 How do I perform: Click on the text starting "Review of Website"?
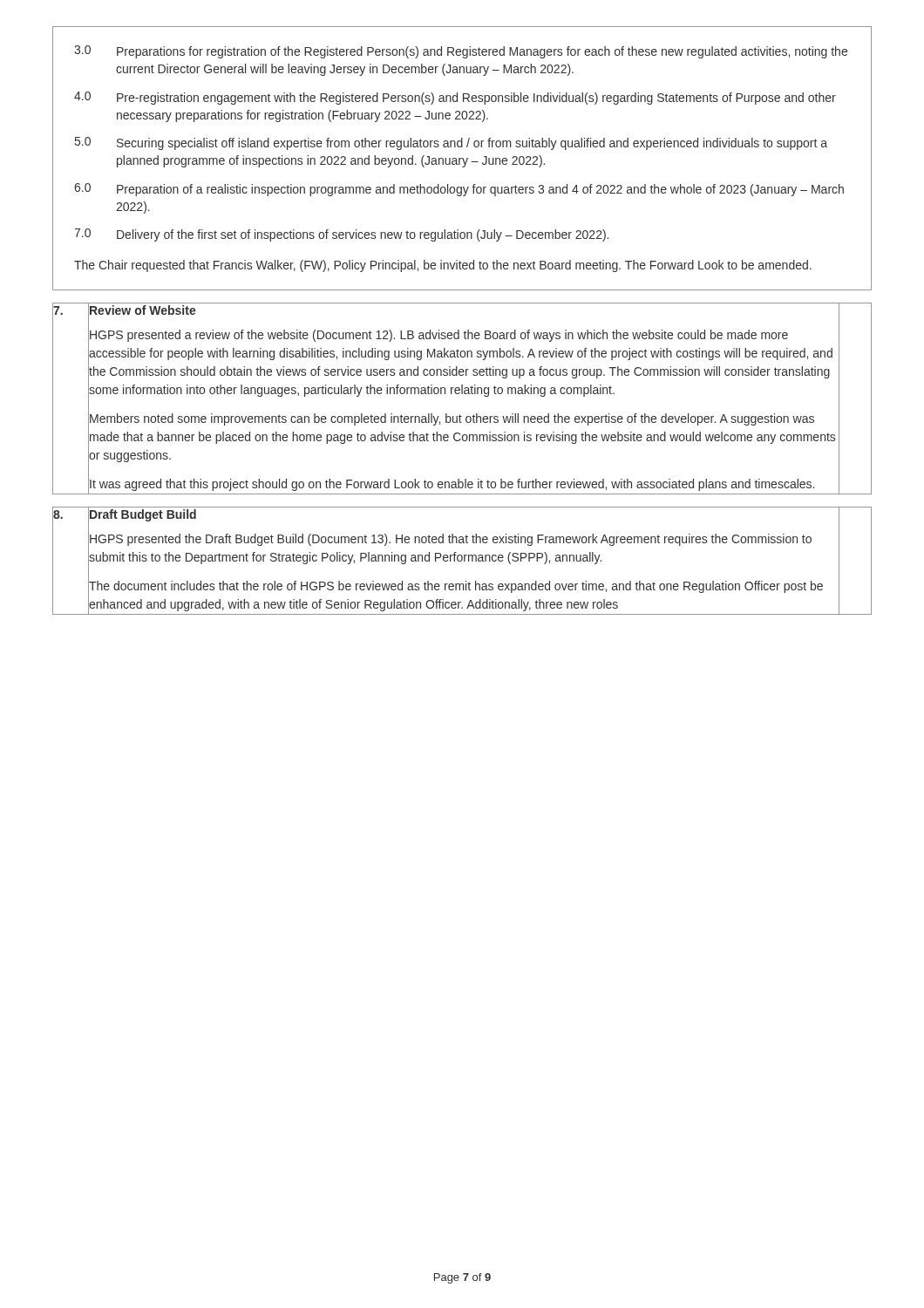pos(142,310)
